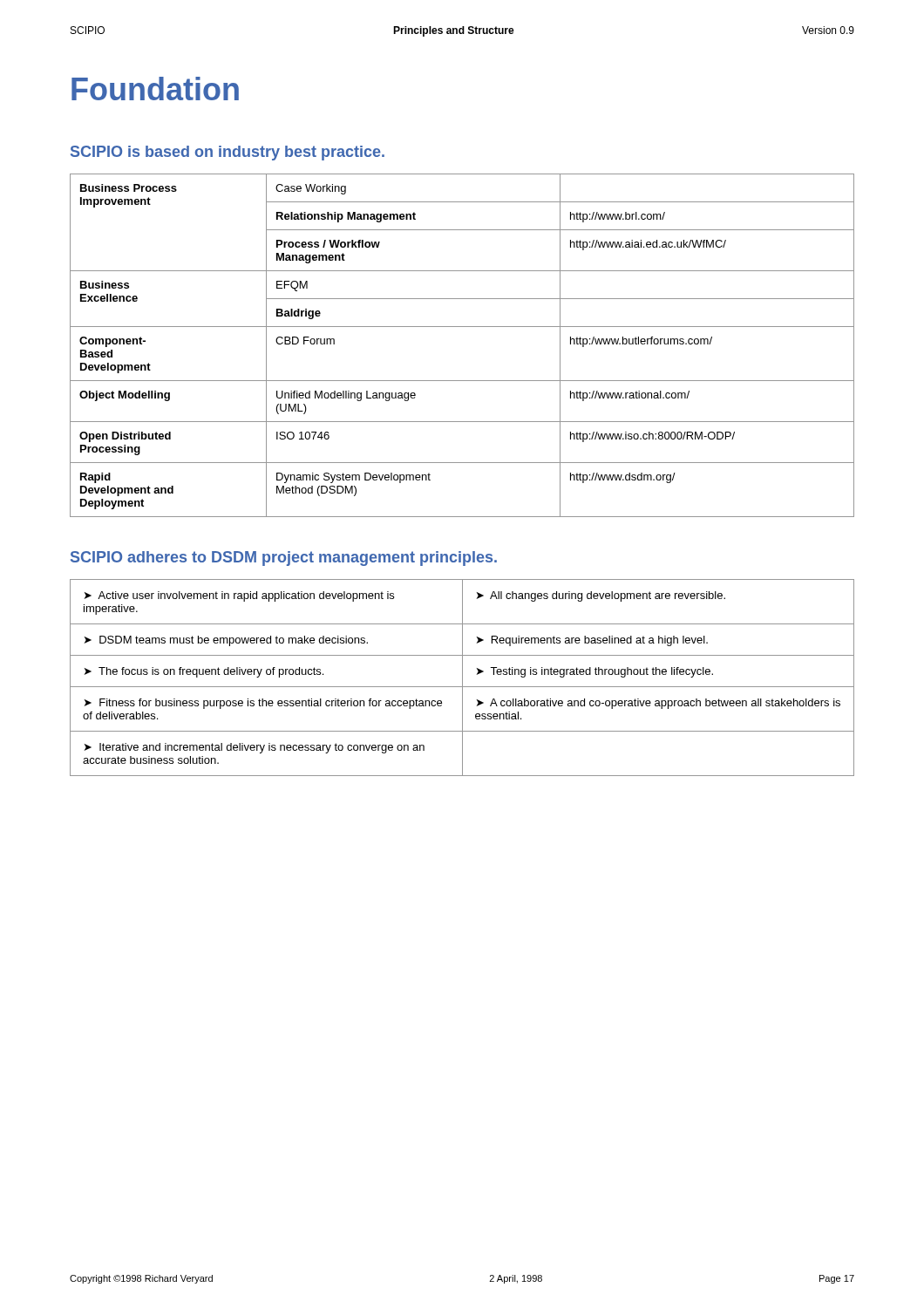Locate the table with the text "Relationship Management"
Image resolution: width=924 pixels, height=1308 pixels.
[462, 345]
